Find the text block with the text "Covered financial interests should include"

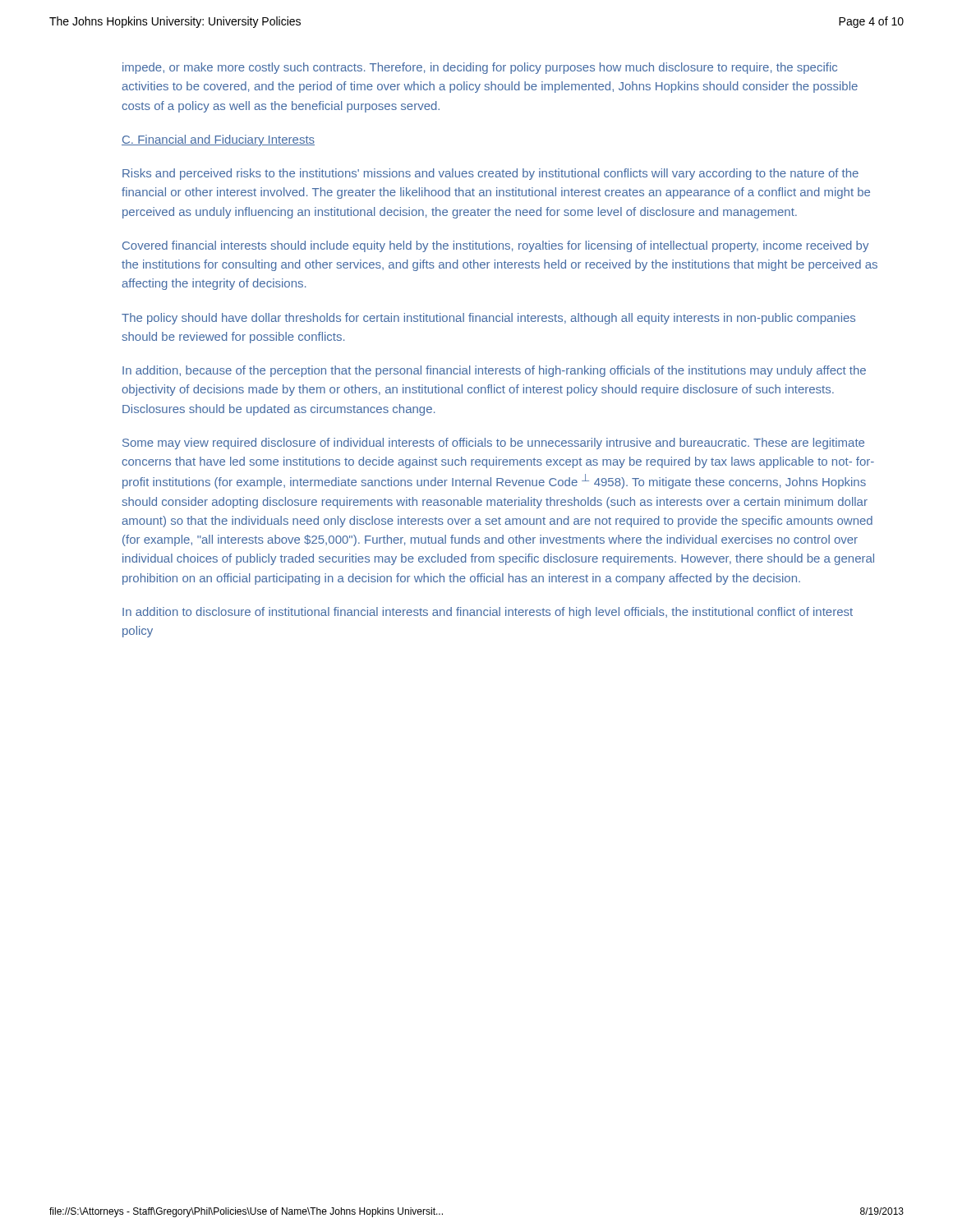tap(500, 264)
